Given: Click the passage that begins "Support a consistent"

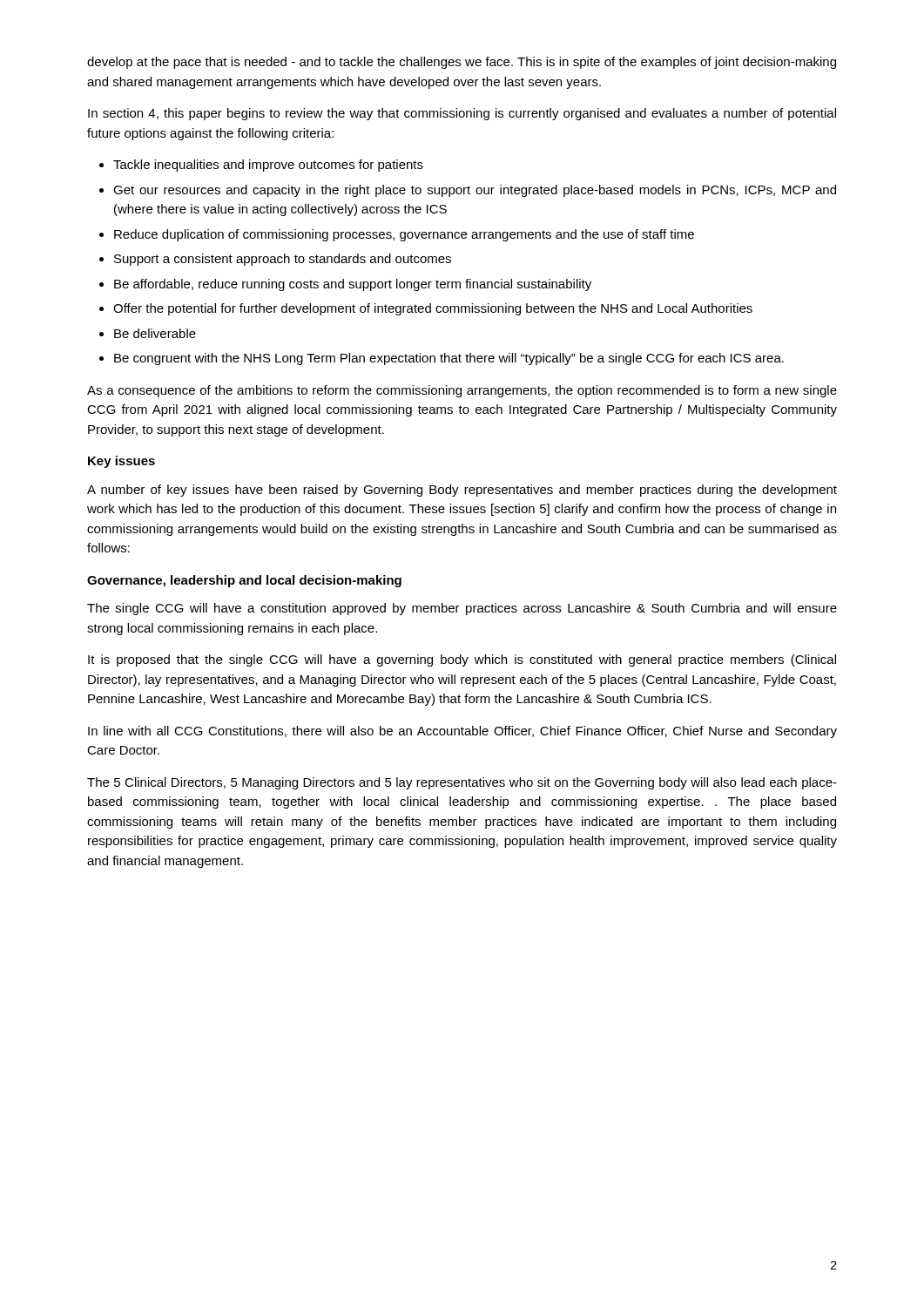Looking at the screenshot, I should 282,258.
